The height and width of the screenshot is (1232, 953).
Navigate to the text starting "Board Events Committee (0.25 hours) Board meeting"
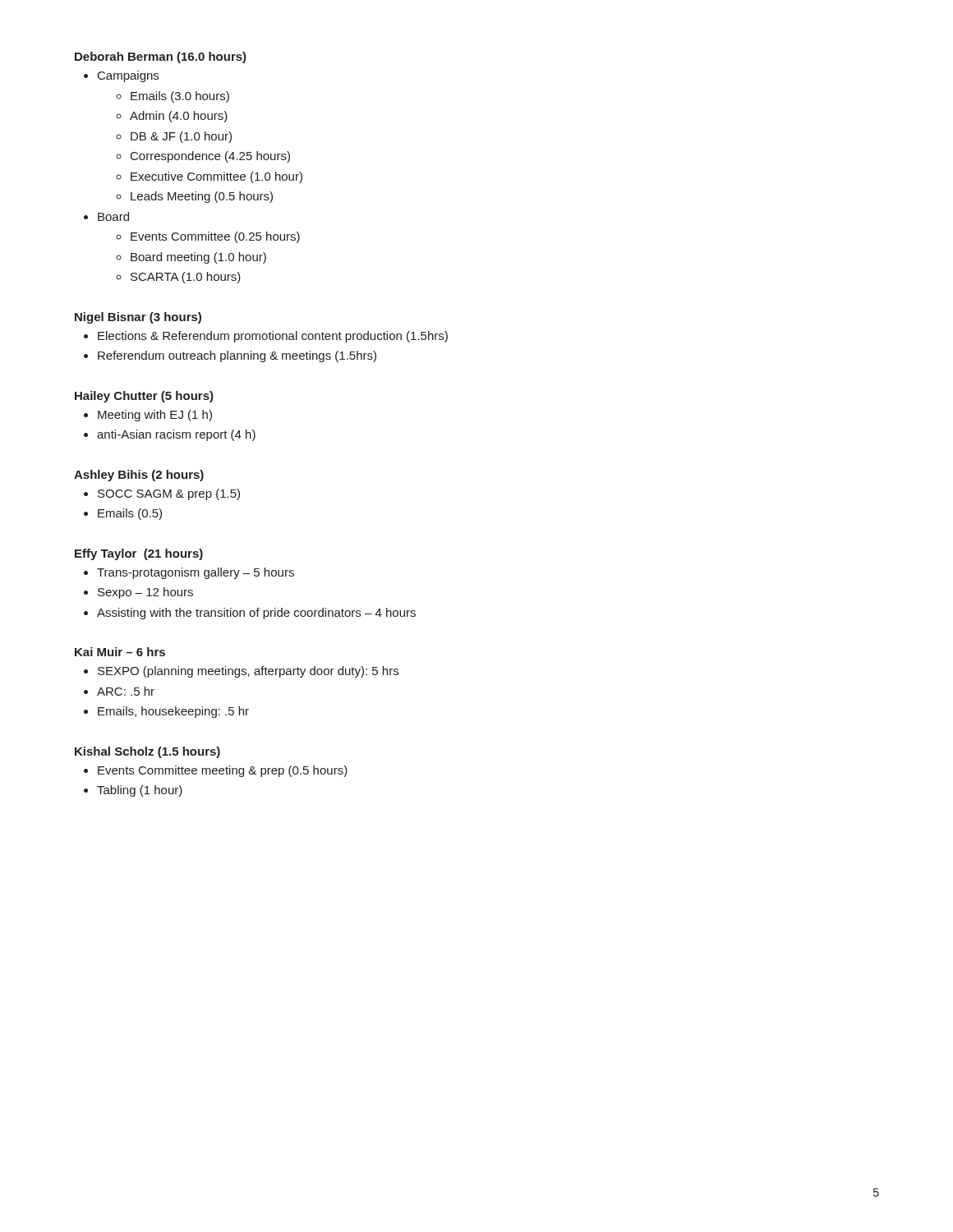click(x=113, y=216)
